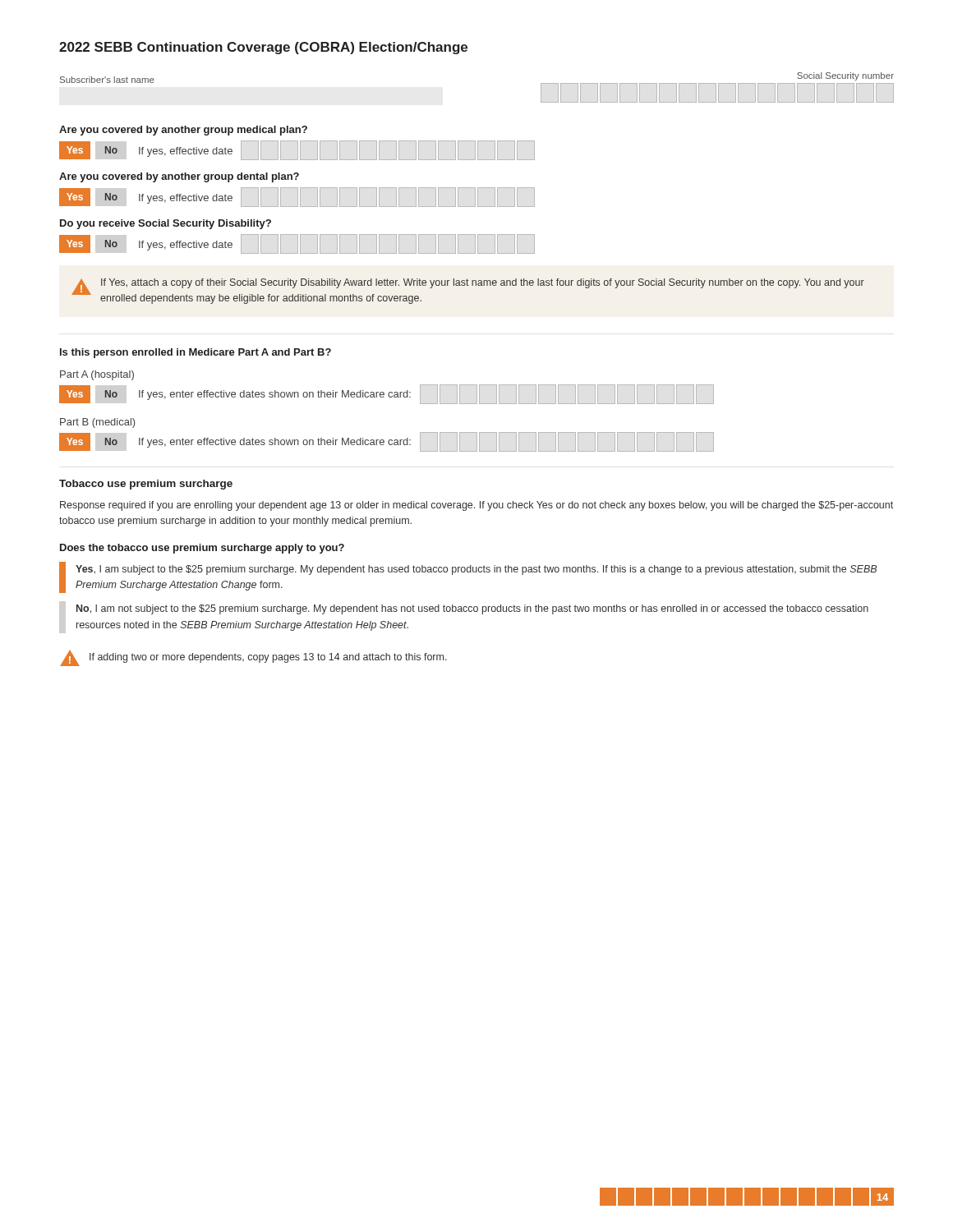Select the section header containing "Does the tobacco use premium surcharge"
The height and width of the screenshot is (1232, 953).
click(202, 547)
